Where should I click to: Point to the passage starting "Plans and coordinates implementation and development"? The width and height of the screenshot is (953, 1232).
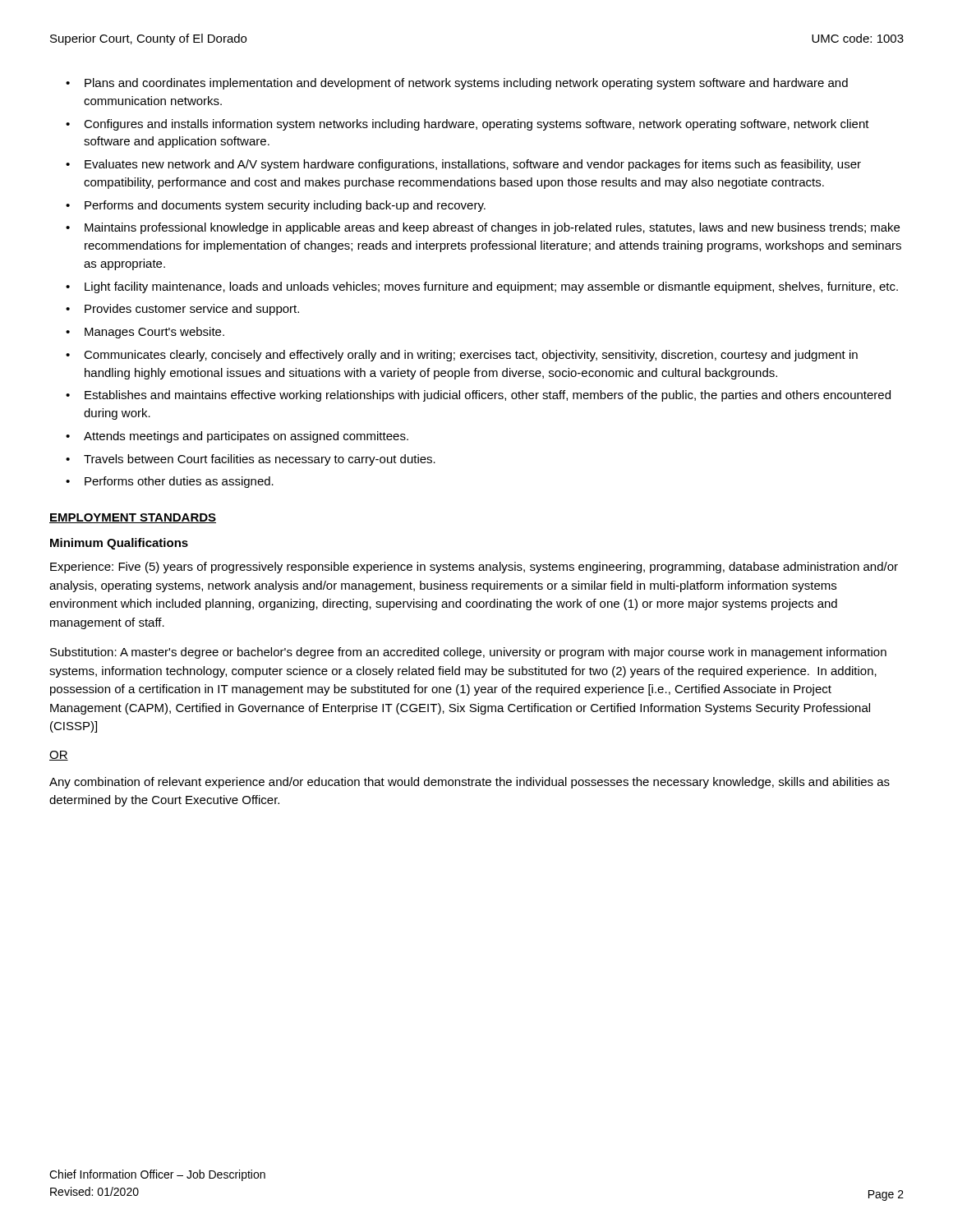click(x=466, y=91)
